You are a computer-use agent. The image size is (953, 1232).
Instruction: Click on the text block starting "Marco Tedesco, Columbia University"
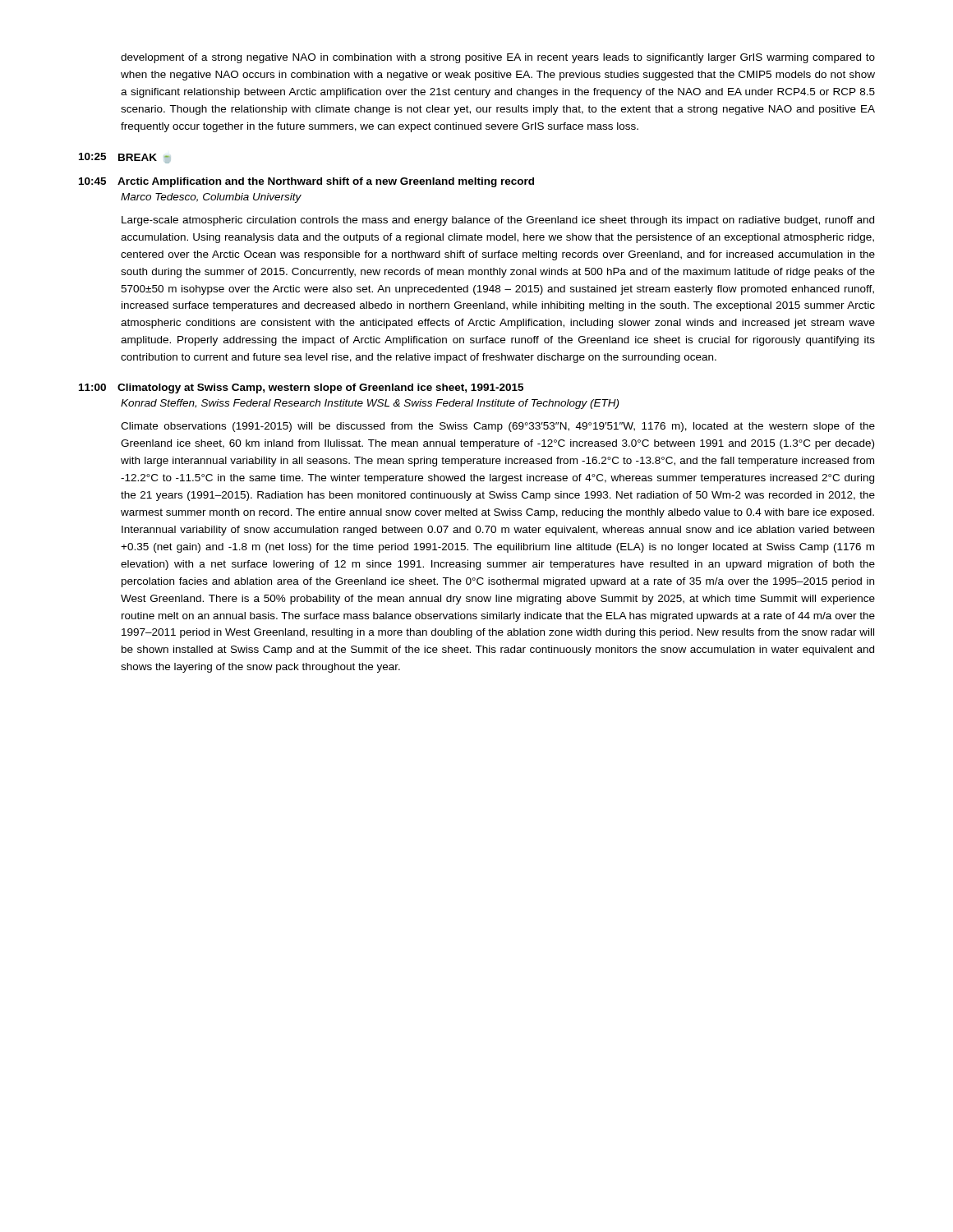211,196
